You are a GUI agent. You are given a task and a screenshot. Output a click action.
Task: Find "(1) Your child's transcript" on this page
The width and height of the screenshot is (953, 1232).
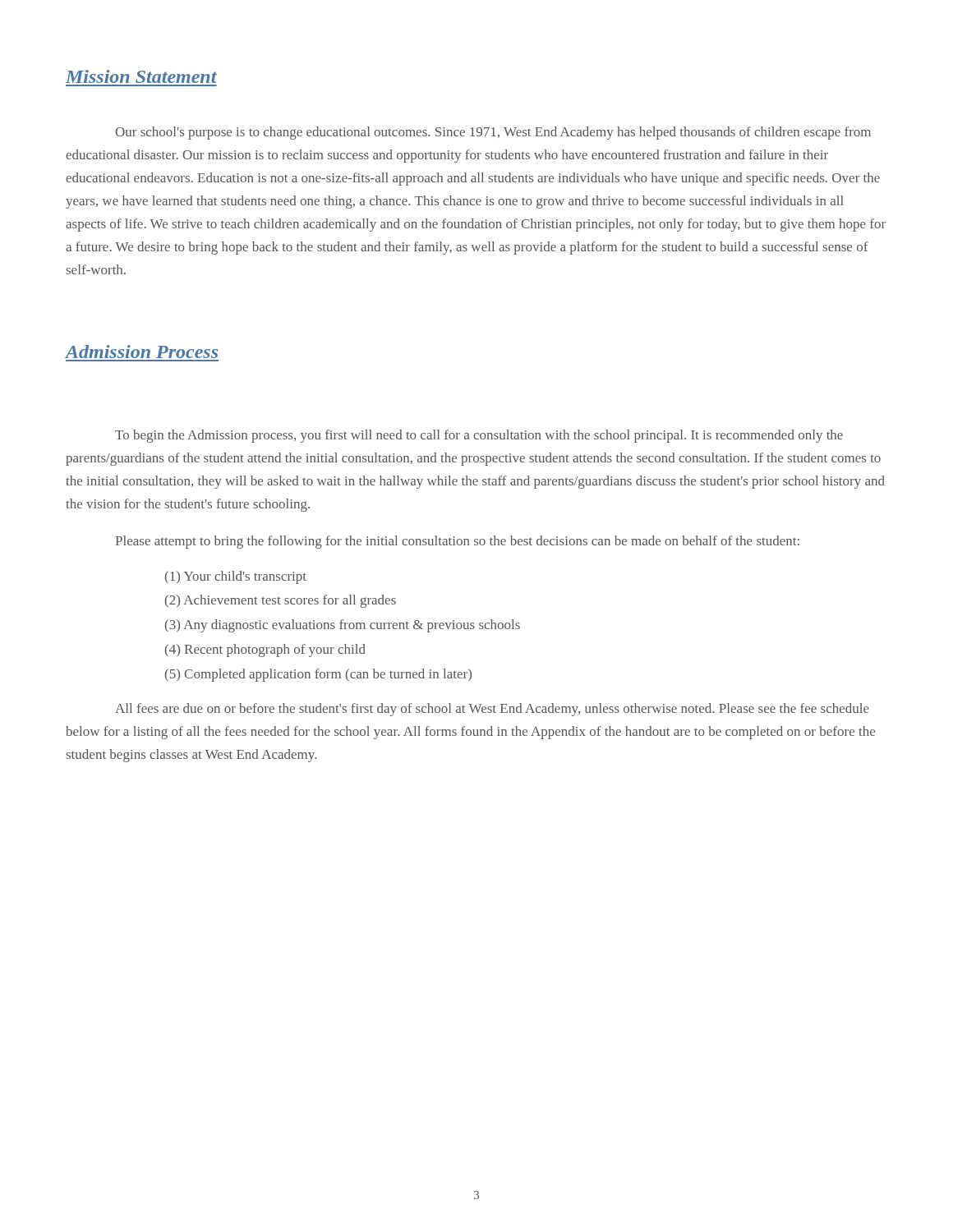click(x=235, y=576)
